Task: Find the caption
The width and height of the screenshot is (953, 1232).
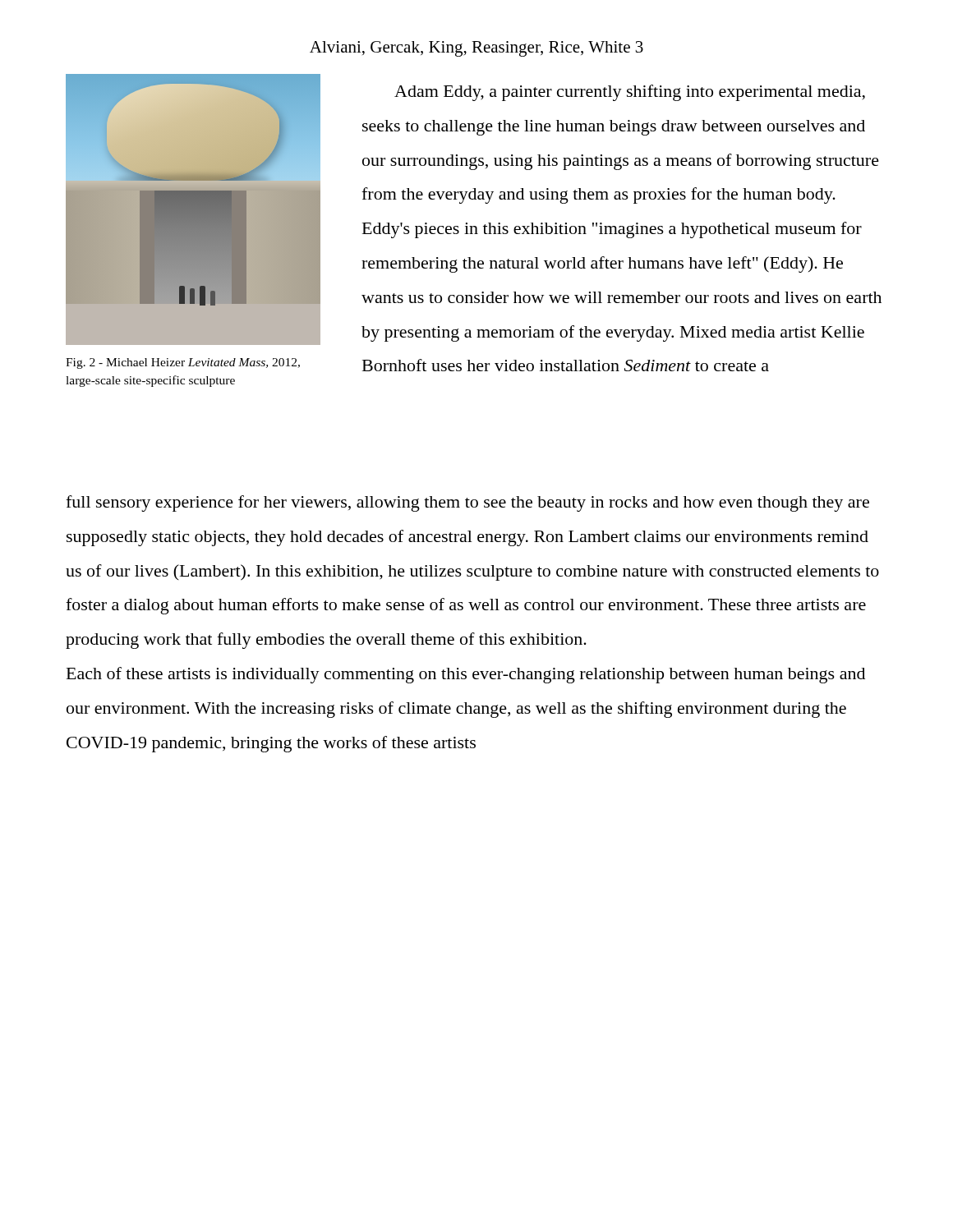Action: 183,371
